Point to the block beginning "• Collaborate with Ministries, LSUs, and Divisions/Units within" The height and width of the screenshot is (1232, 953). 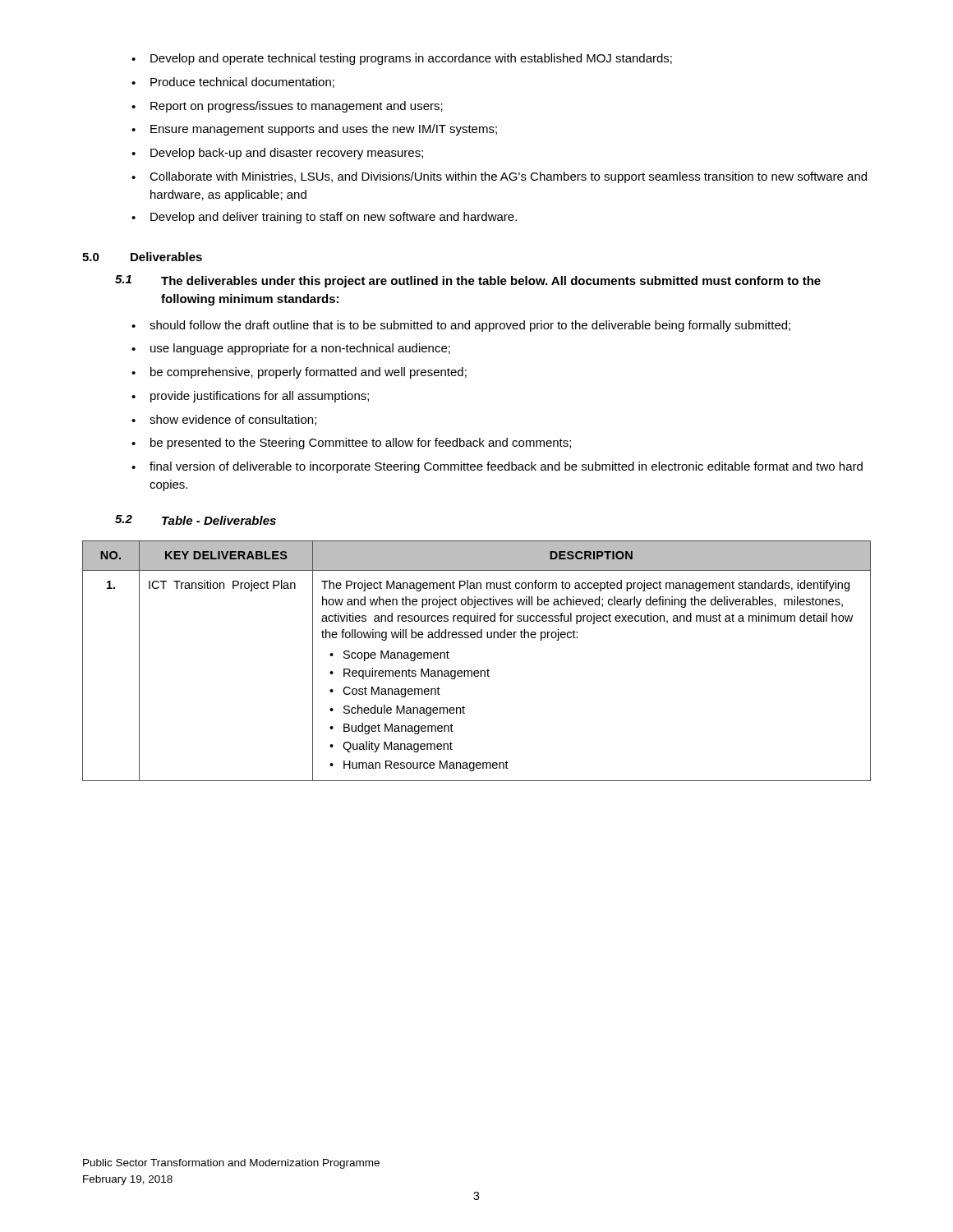coord(501,185)
